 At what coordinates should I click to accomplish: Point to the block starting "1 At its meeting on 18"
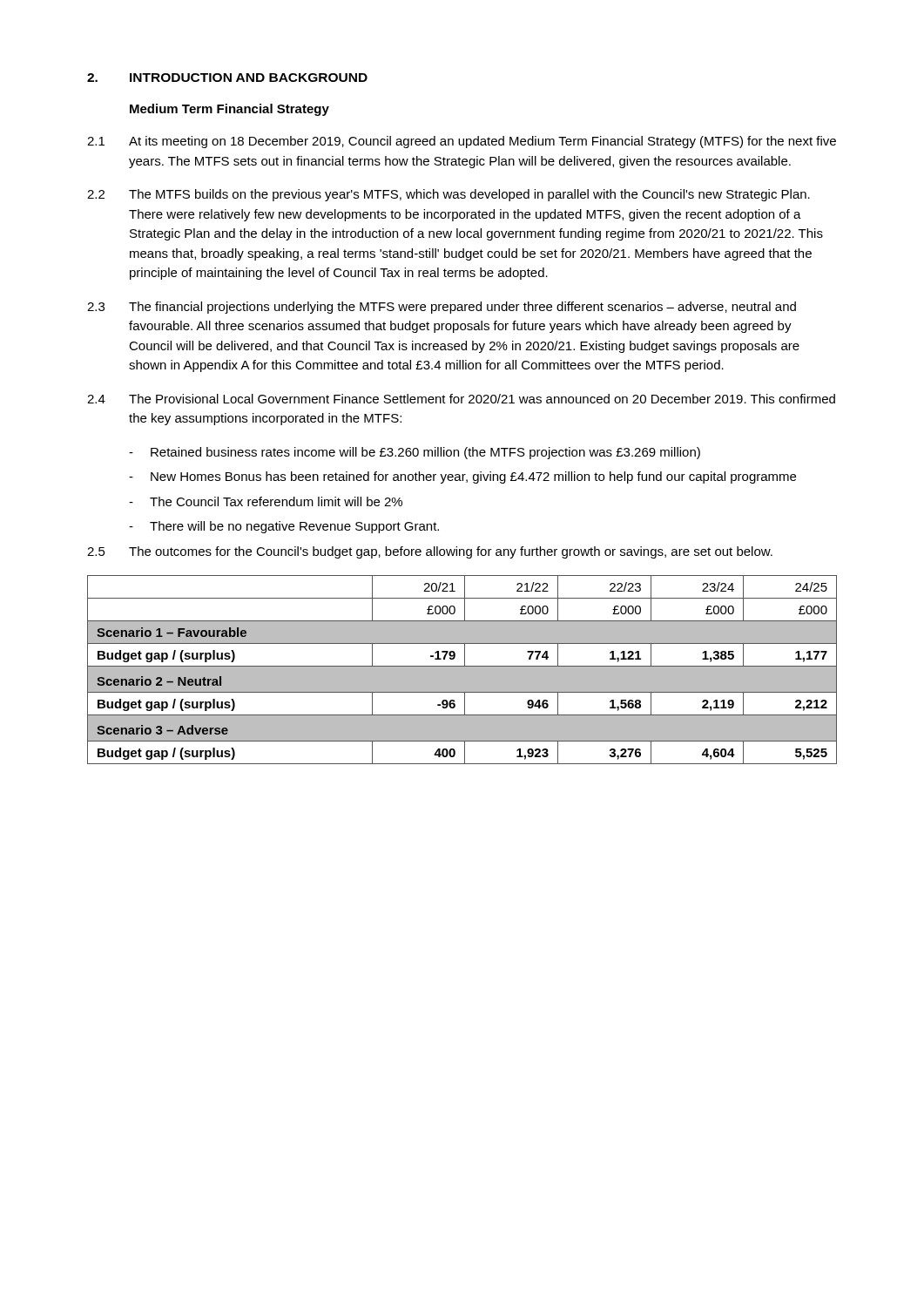click(462, 151)
